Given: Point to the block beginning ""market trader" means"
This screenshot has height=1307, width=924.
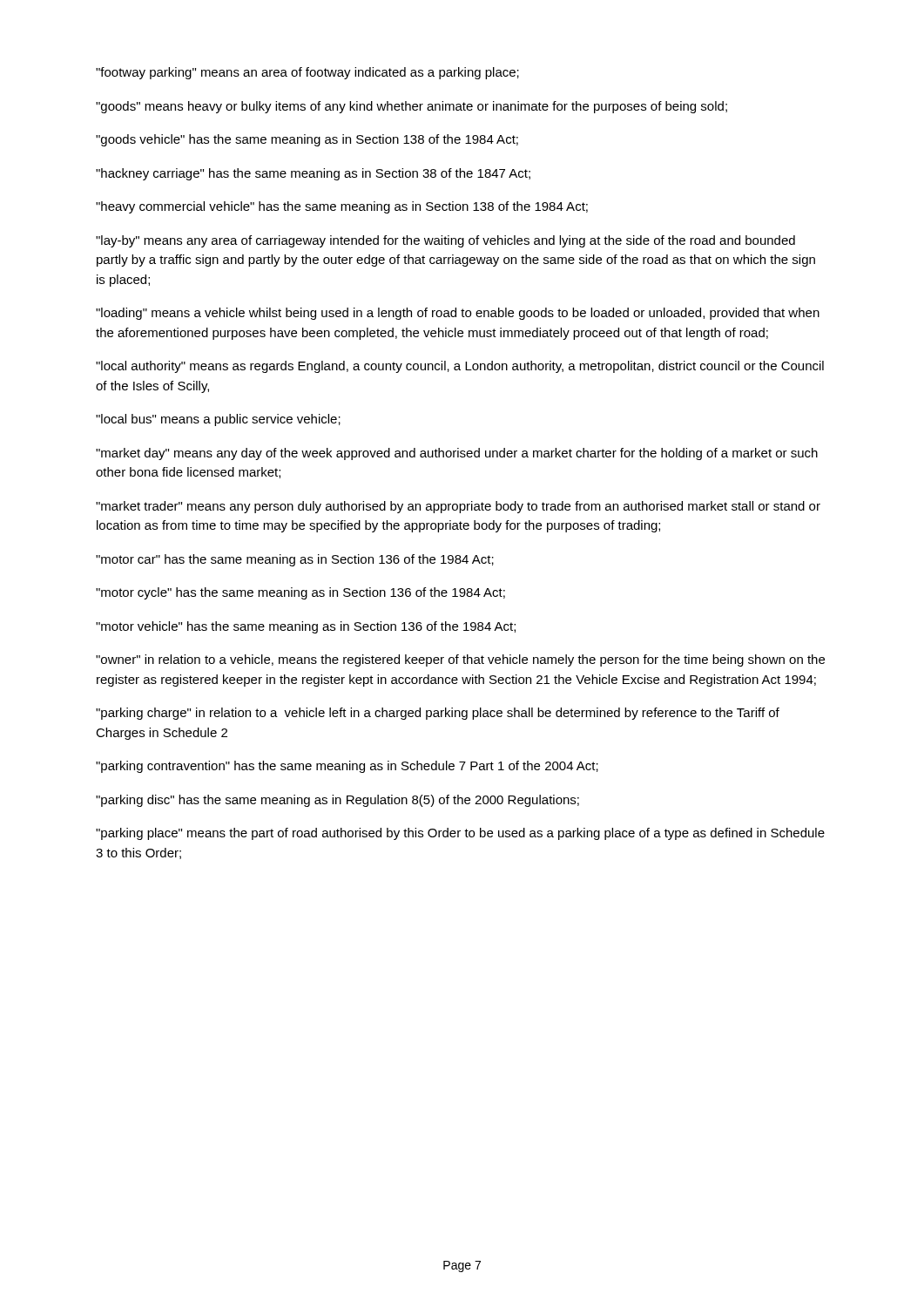Looking at the screenshot, I should (x=458, y=515).
